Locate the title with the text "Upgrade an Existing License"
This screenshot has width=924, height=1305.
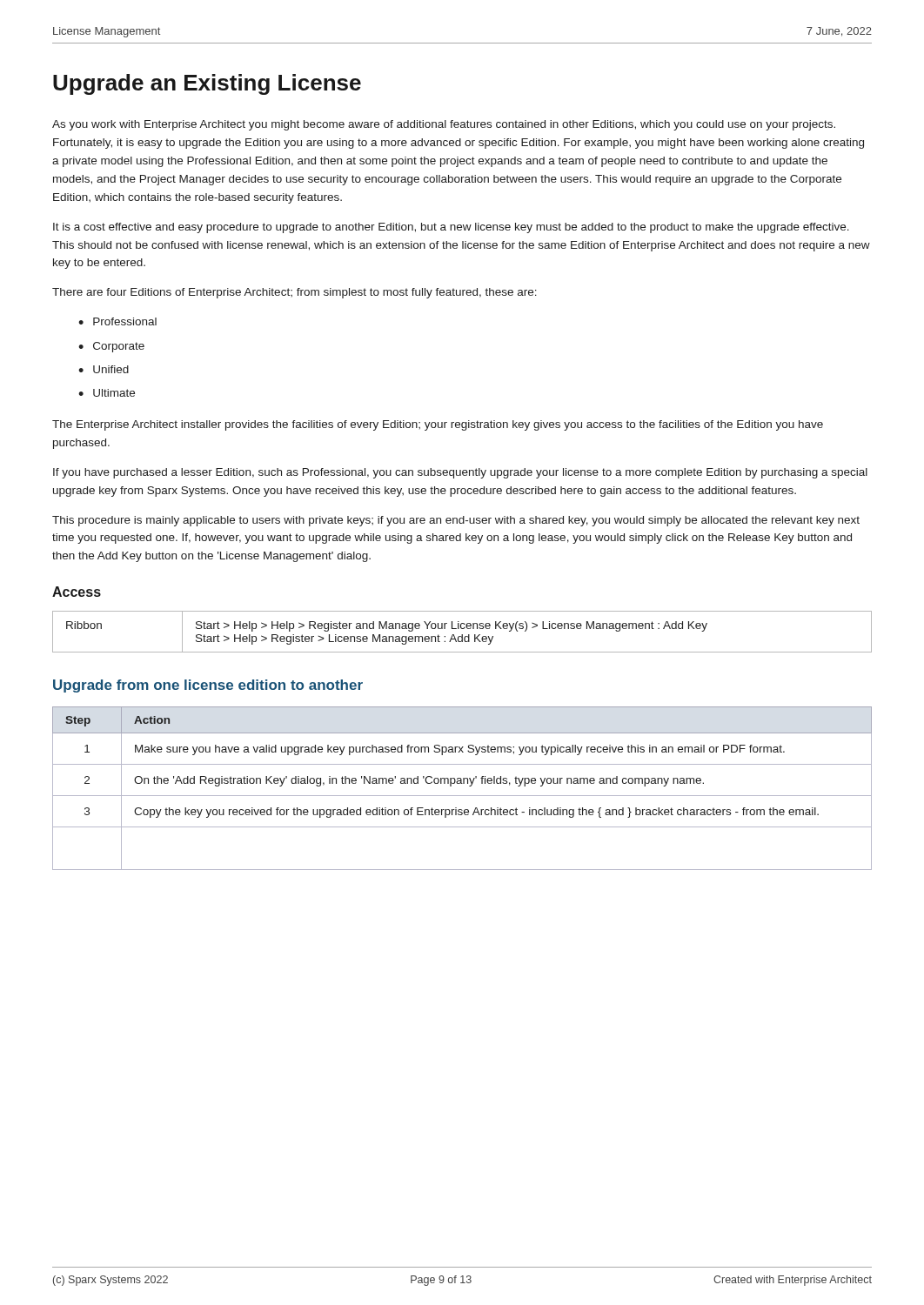(207, 83)
